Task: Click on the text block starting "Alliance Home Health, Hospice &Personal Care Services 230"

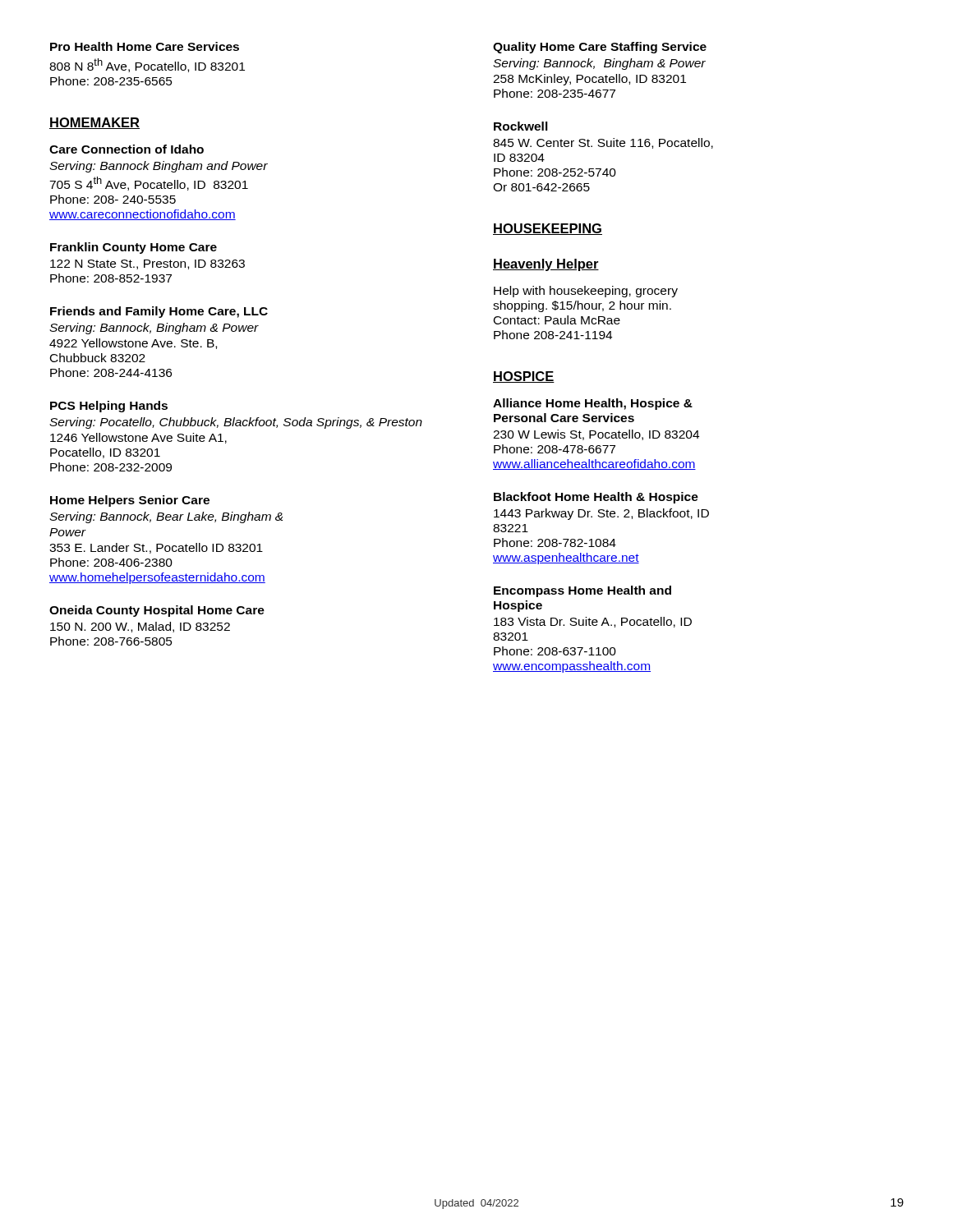Action: tap(698, 434)
